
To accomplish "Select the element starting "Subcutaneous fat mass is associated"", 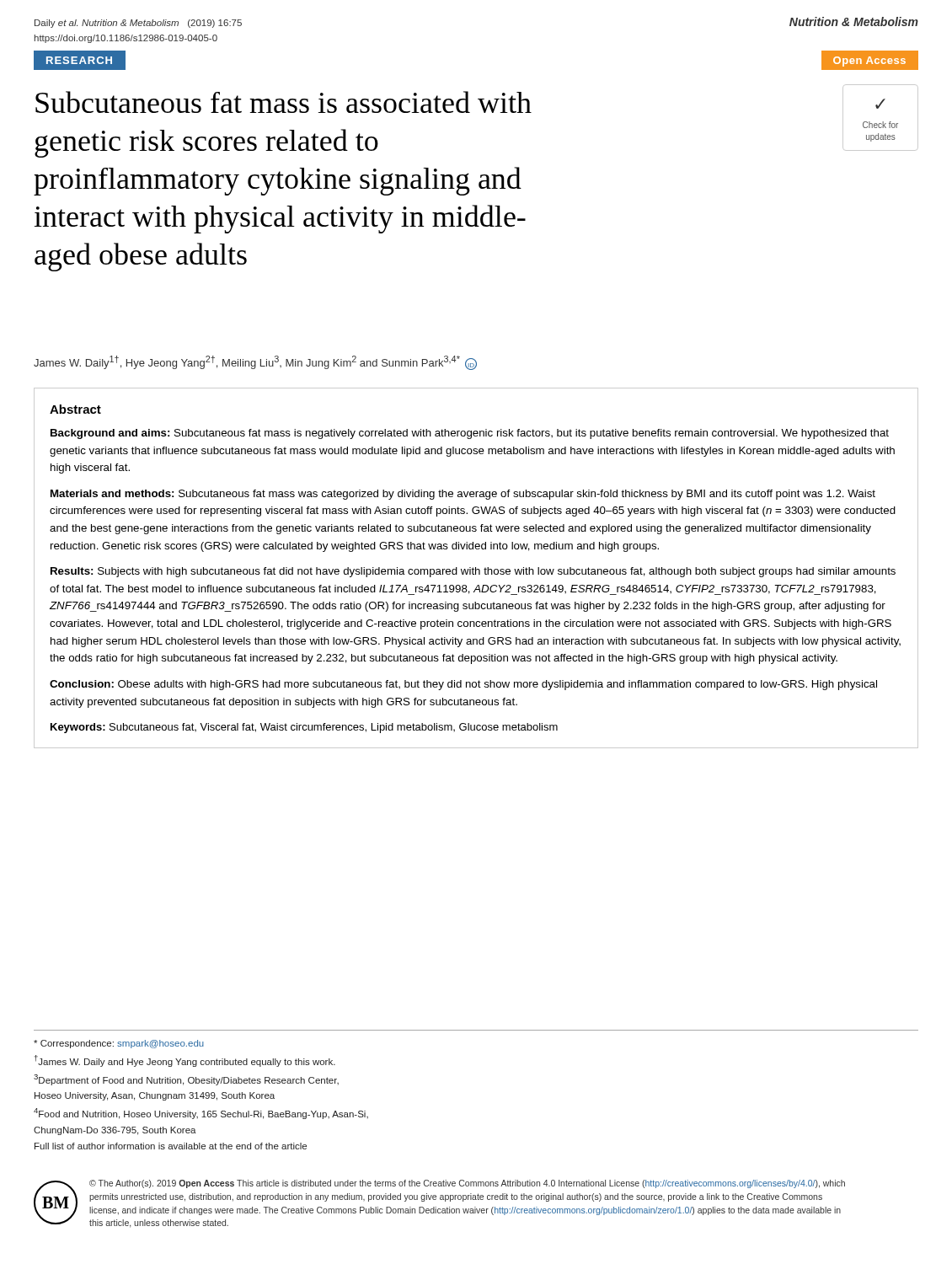I will (x=400, y=179).
